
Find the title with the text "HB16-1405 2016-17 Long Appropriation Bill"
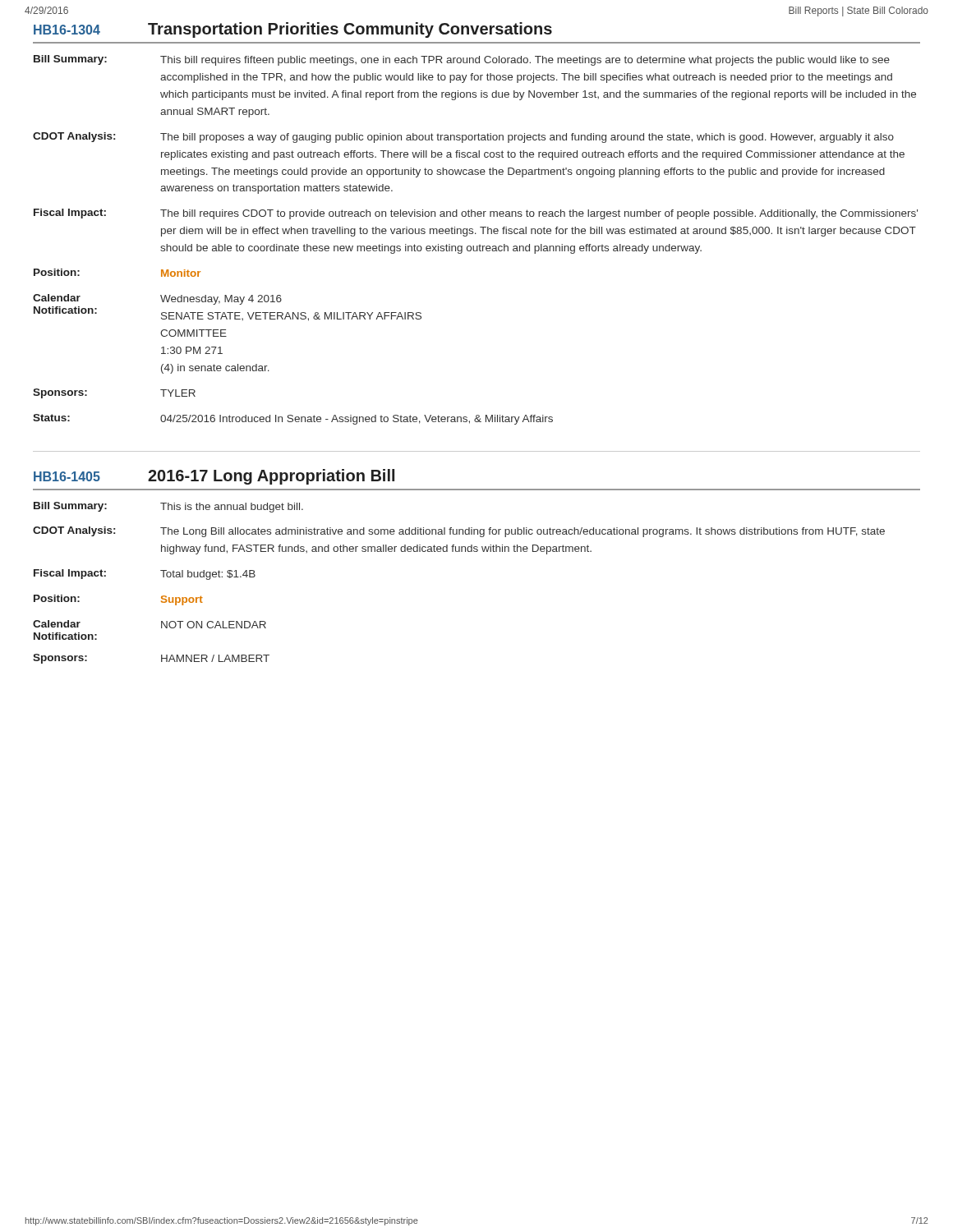pos(214,476)
